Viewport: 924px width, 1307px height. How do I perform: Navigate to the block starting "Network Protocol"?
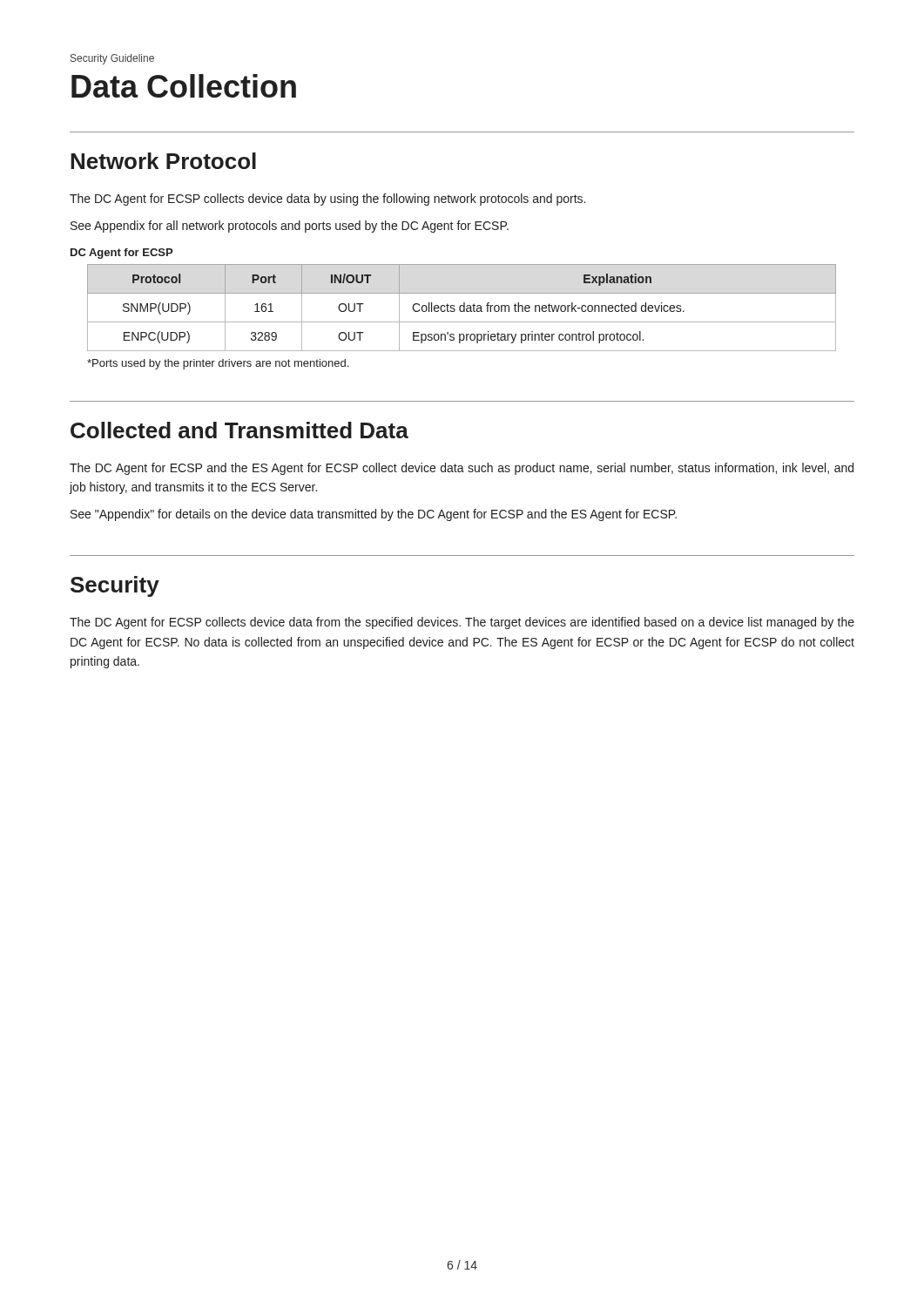pyautogui.click(x=163, y=161)
